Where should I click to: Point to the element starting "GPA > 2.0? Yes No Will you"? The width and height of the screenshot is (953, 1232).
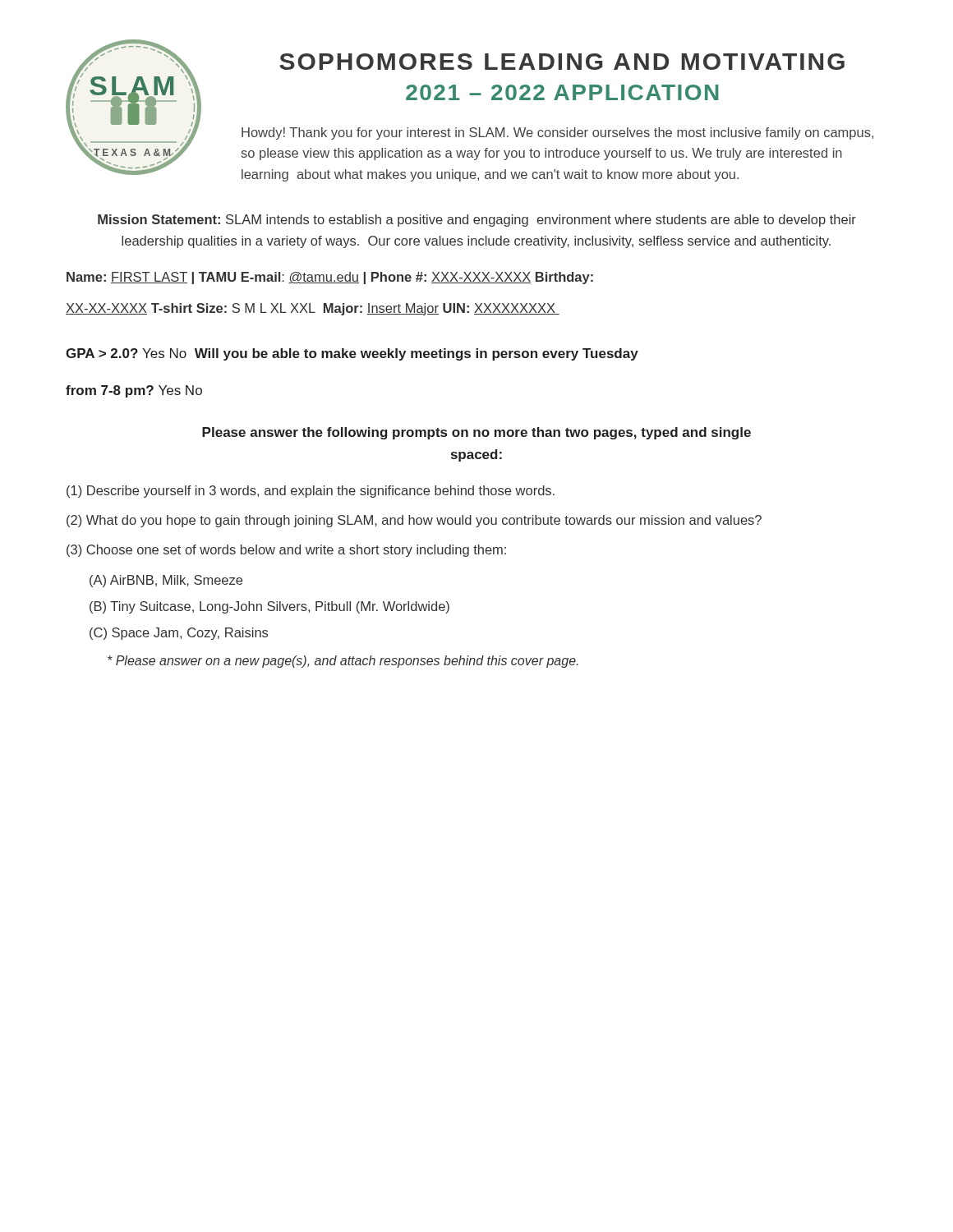pos(352,353)
